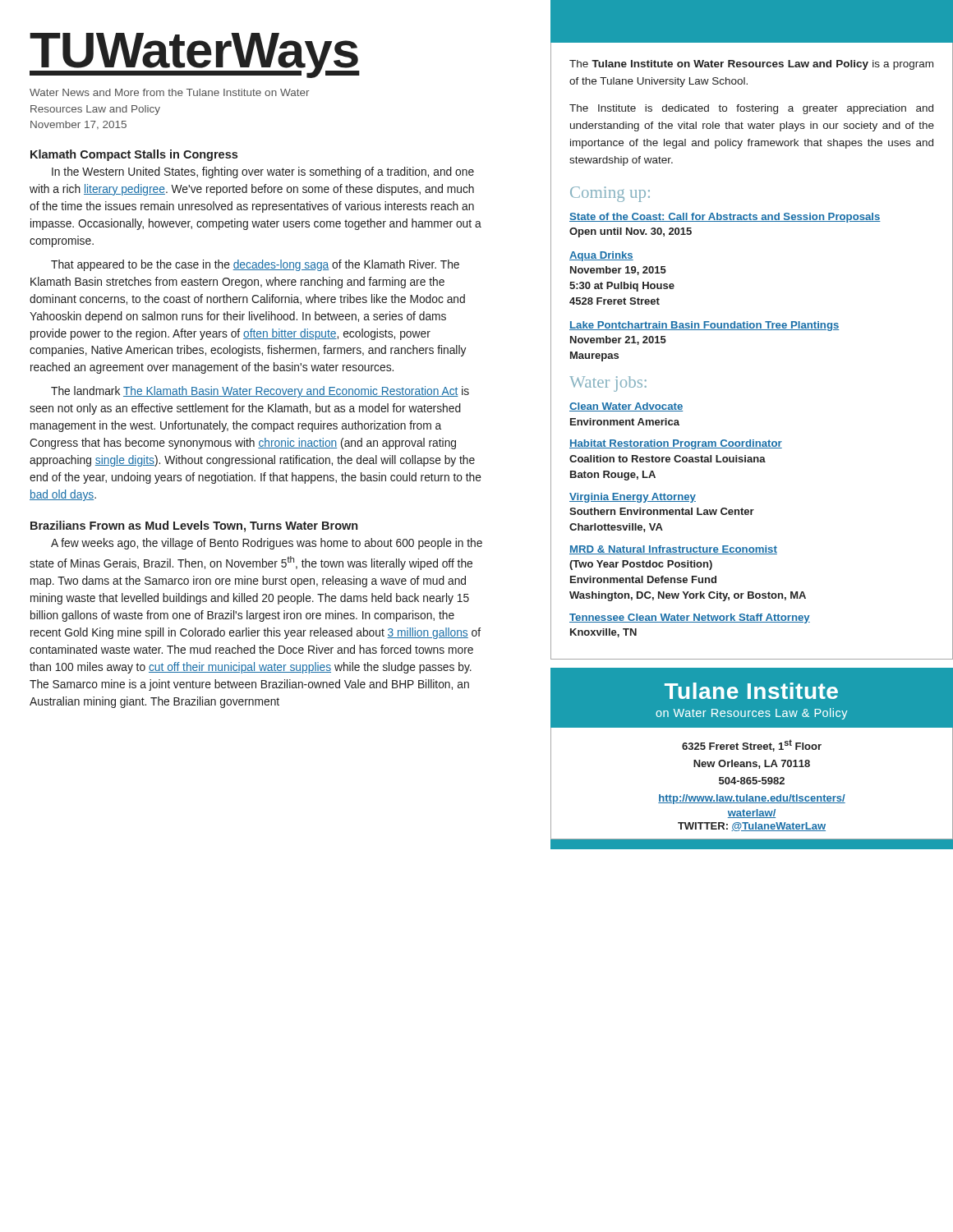Screen dimensions: 1232x953
Task: Find the list item containing "State of the Coast: Call for Abstracts"
Action: (x=752, y=224)
